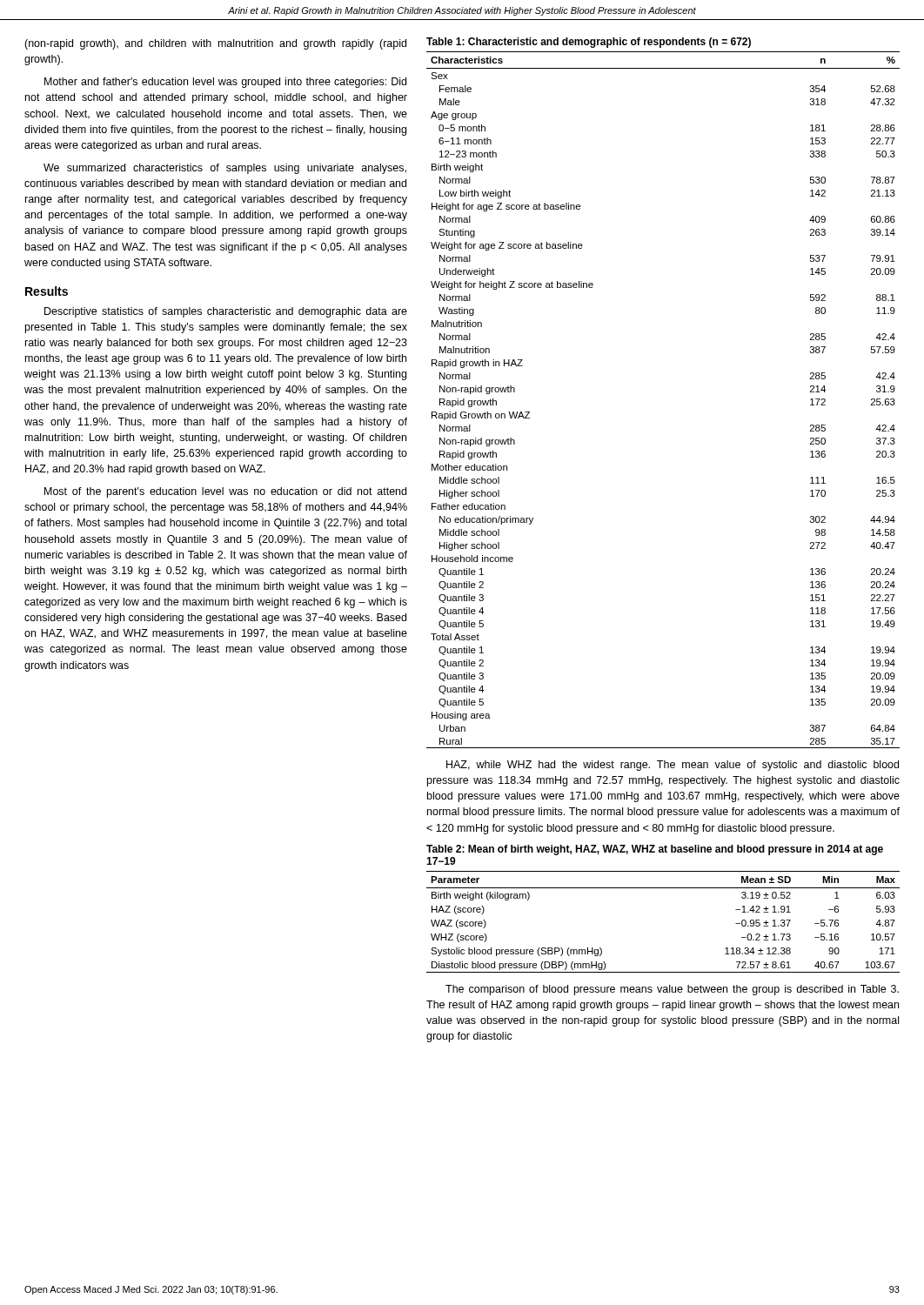Click the passage that begins "Most of the parent's education level"
Viewport: 924px width, 1305px height.
216,578
